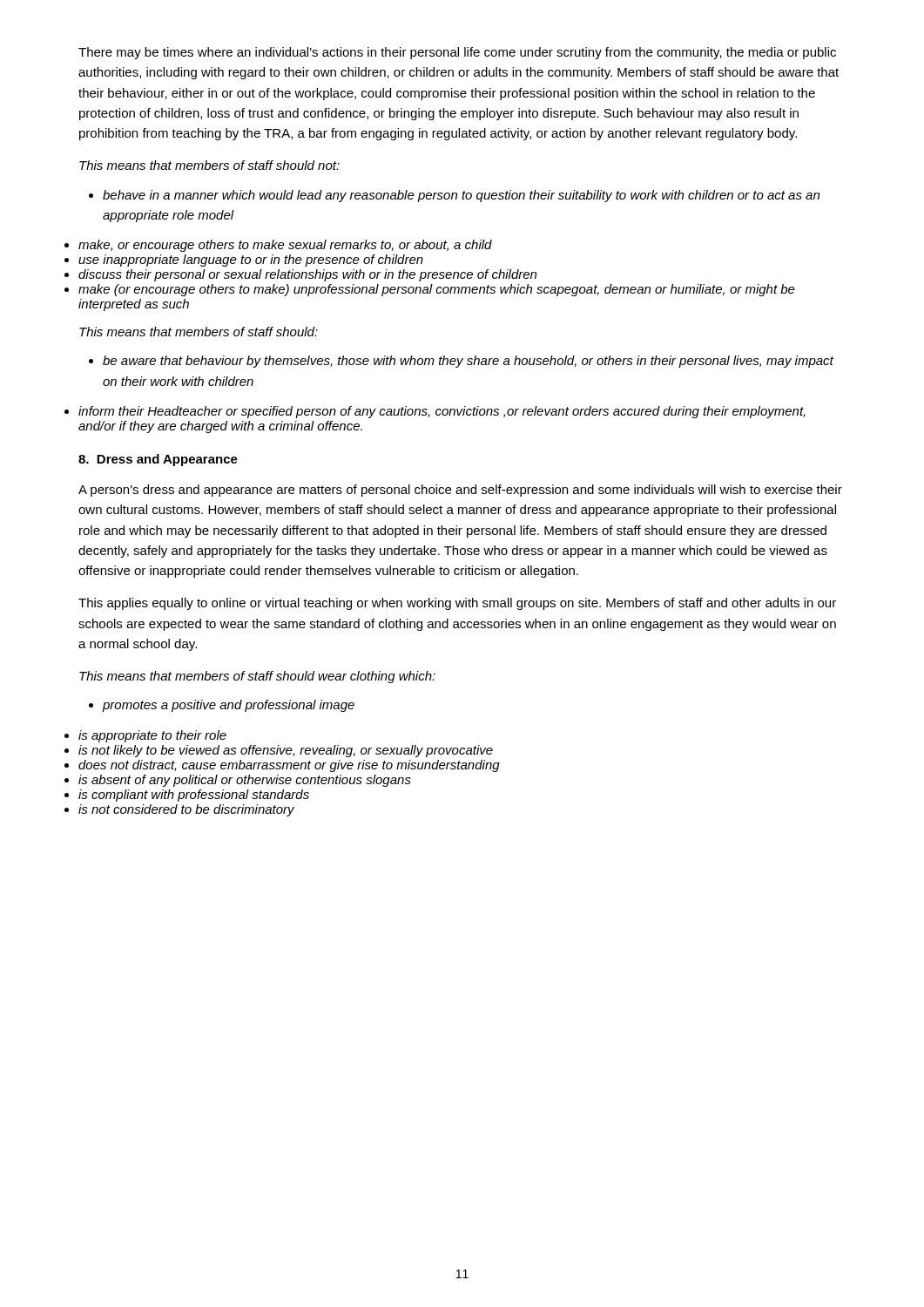Locate the block of text that opens with "is absent of any political"
The height and width of the screenshot is (1307, 924).
[462, 779]
